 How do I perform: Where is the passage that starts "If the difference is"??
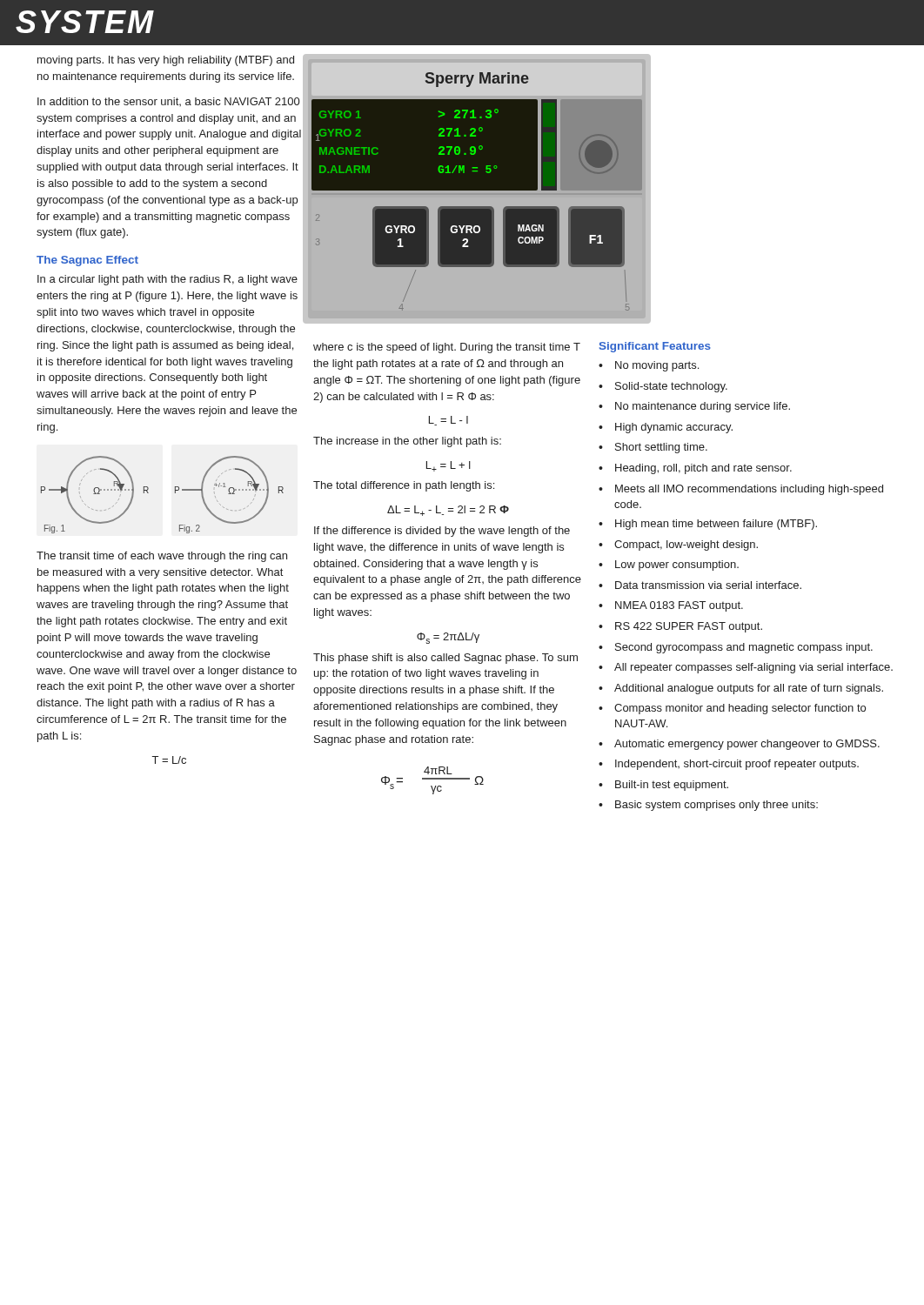coord(448,572)
